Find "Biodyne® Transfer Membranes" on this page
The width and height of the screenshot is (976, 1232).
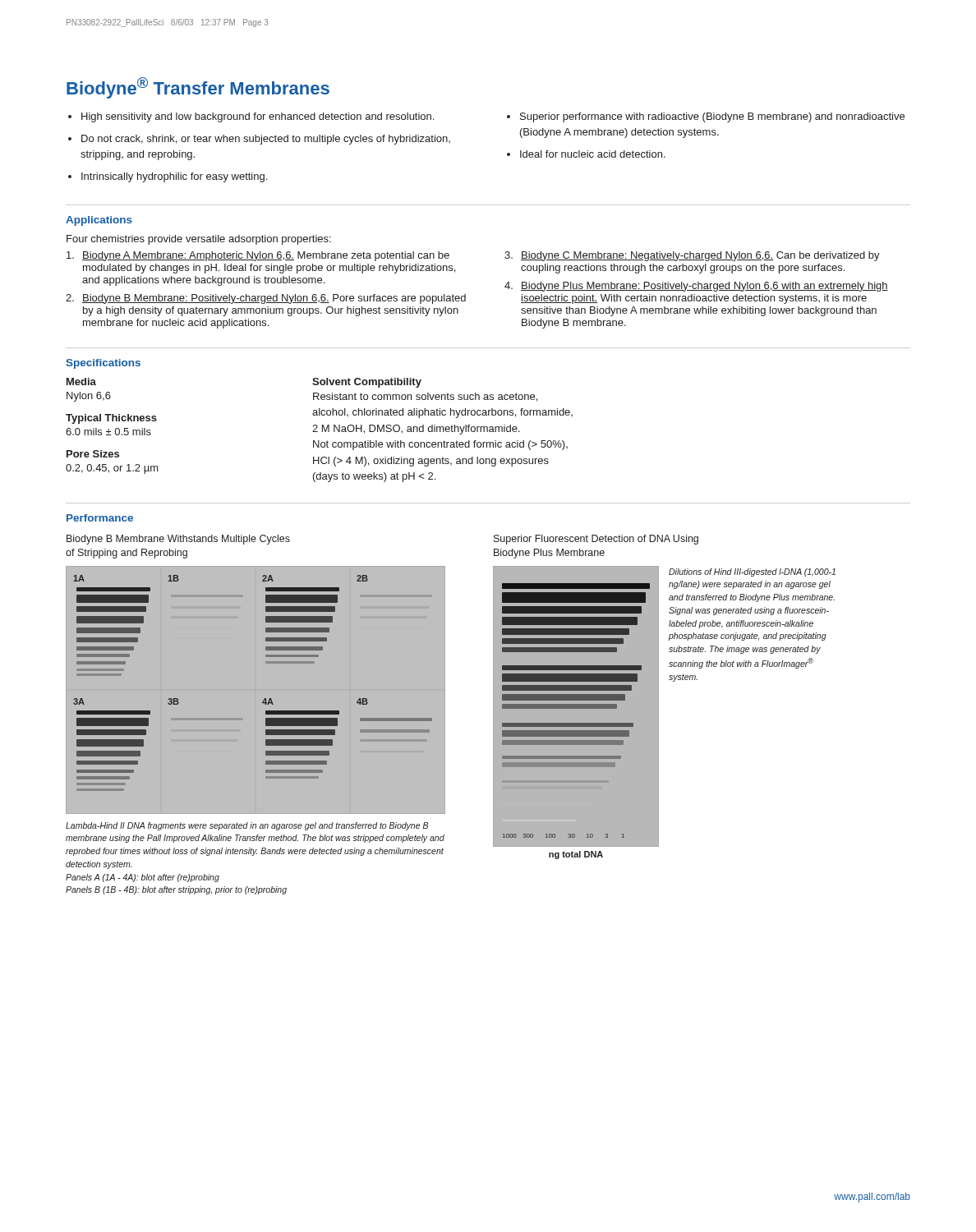tap(198, 88)
